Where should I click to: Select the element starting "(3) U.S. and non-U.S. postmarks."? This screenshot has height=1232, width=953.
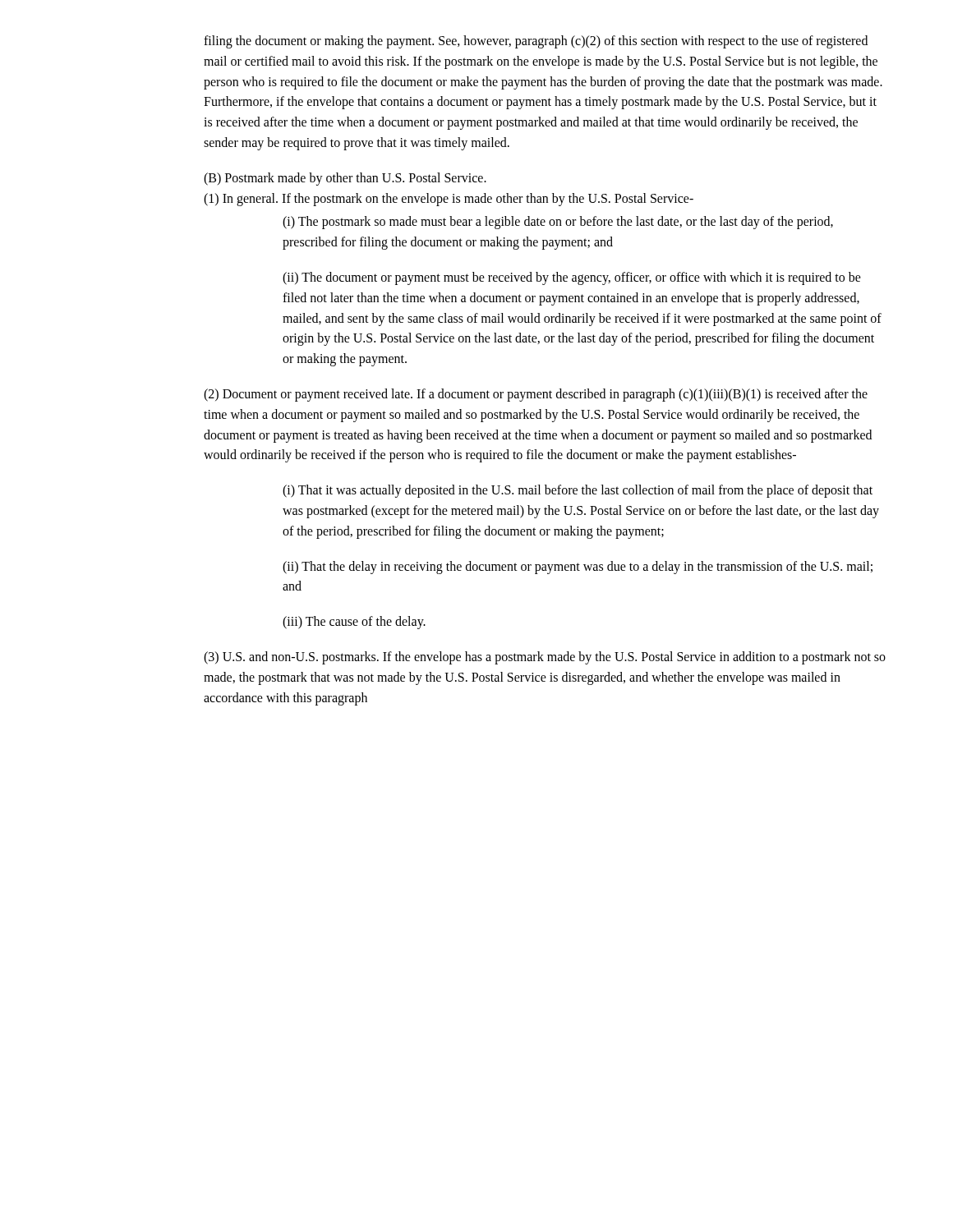(x=545, y=677)
